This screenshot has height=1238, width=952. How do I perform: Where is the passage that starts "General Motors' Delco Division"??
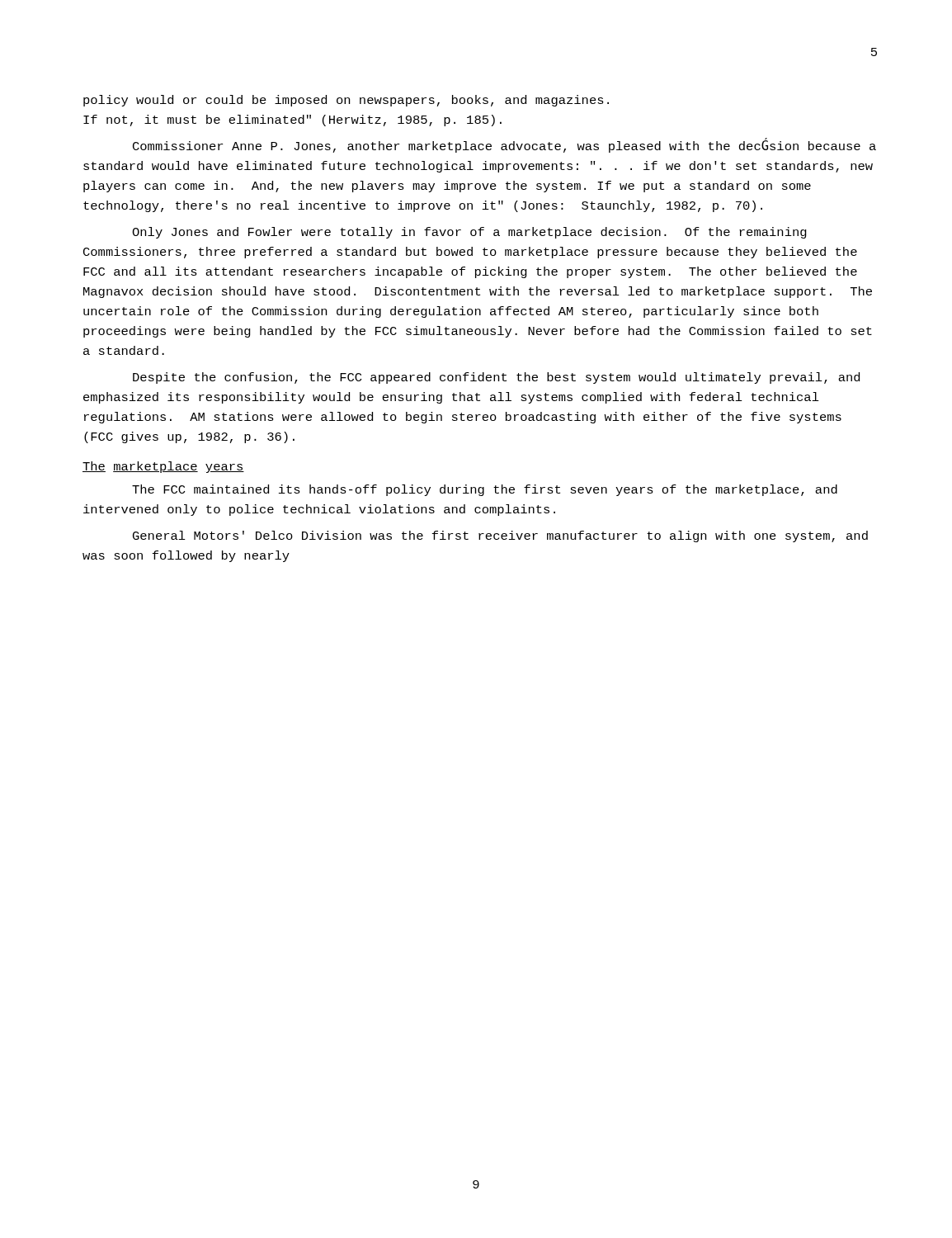[x=476, y=547]
